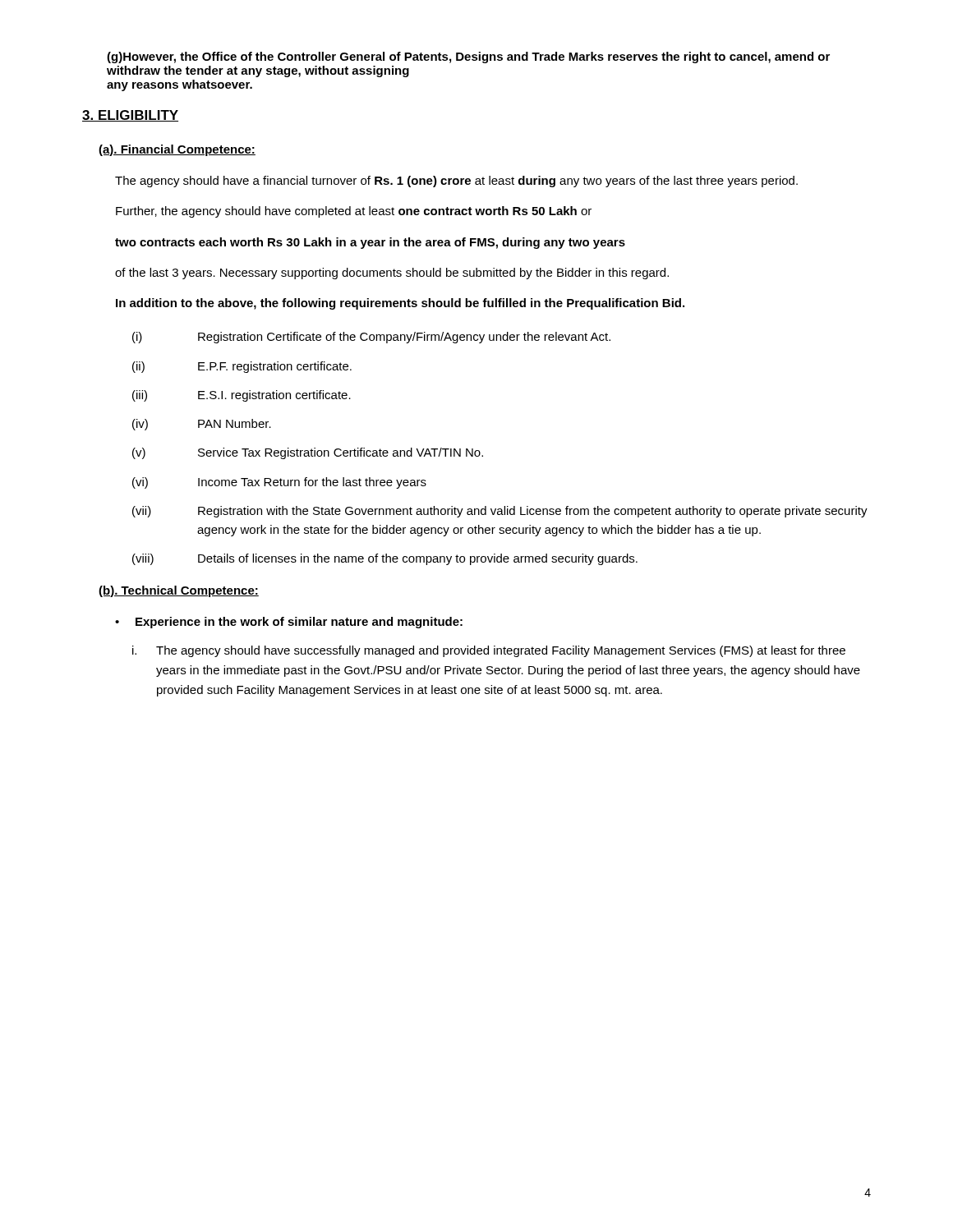
Task: Locate the text starting "Further, the agency should"
Action: (x=353, y=211)
